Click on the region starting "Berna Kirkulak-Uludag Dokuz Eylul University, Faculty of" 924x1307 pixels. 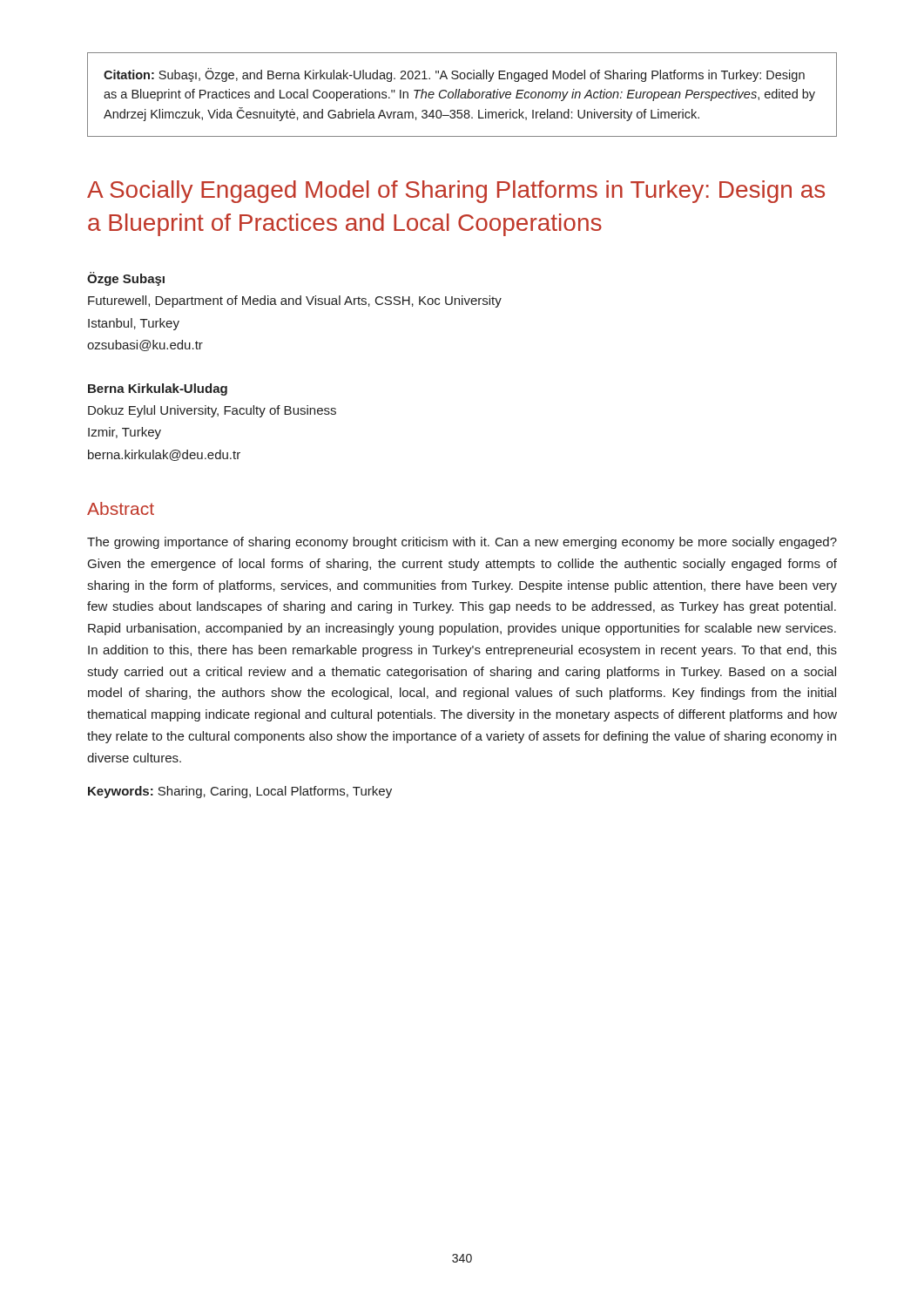[x=158, y=389]
